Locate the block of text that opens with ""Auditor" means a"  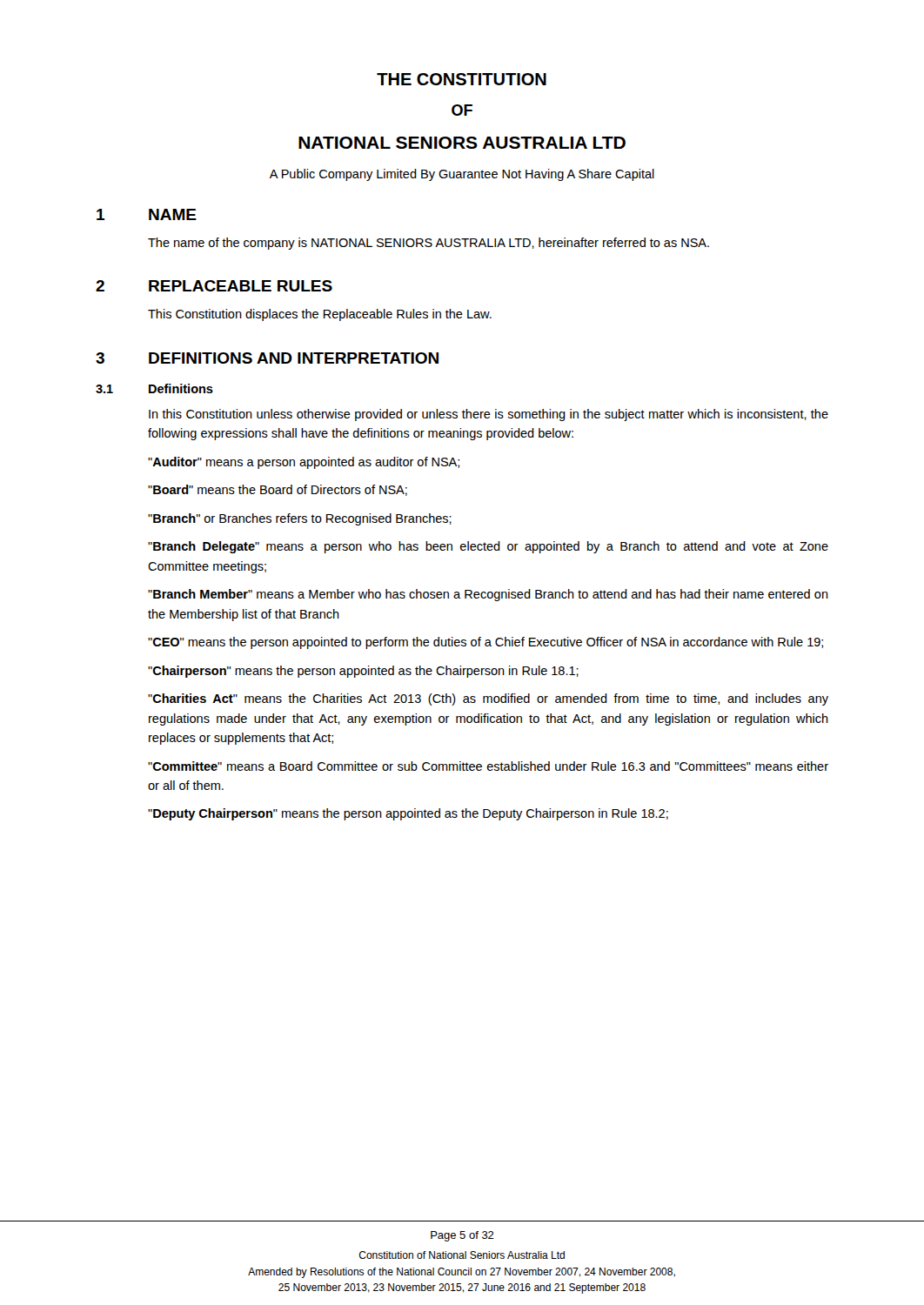[x=304, y=462]
